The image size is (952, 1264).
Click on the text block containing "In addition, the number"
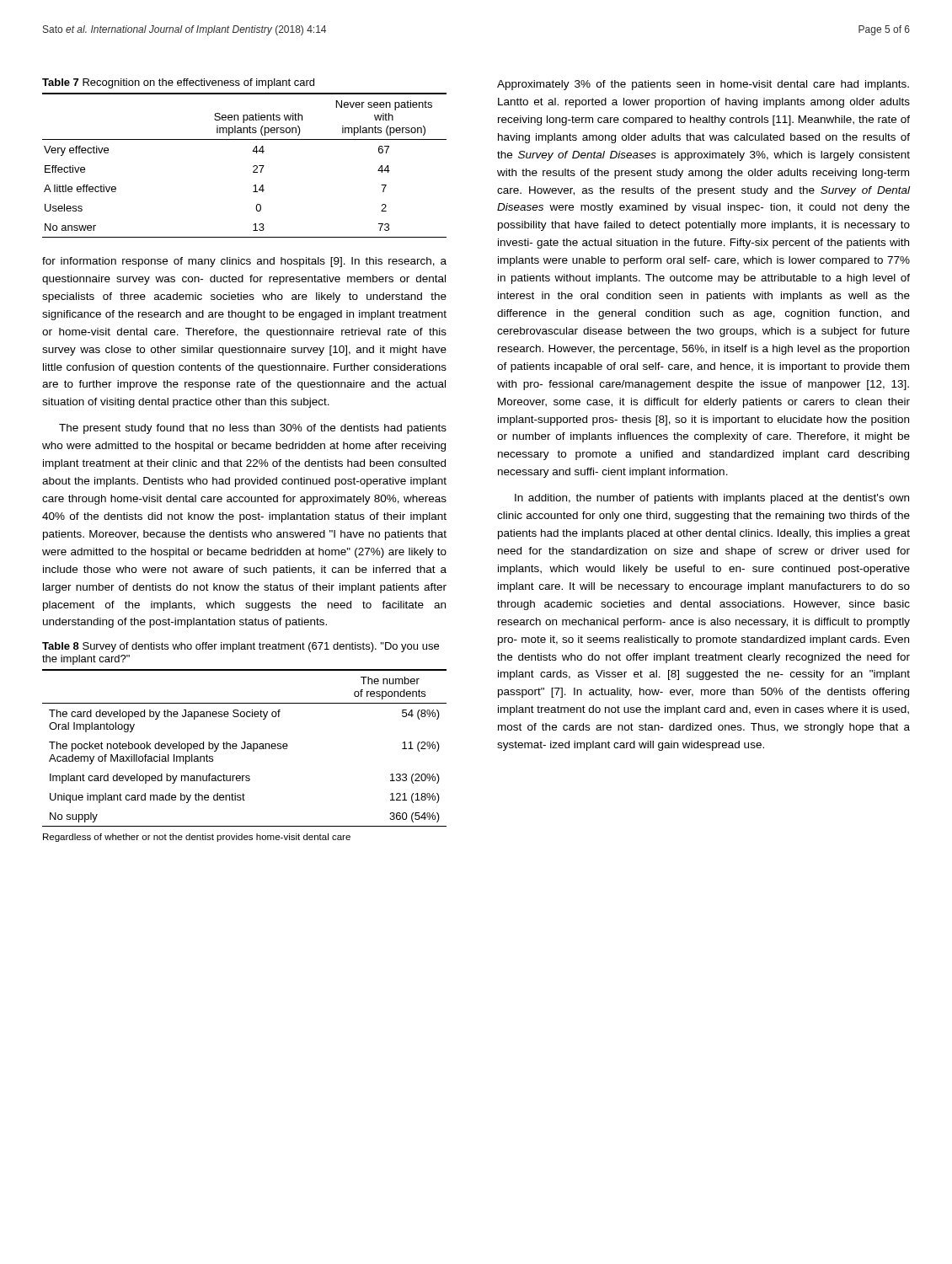point(703,622)
